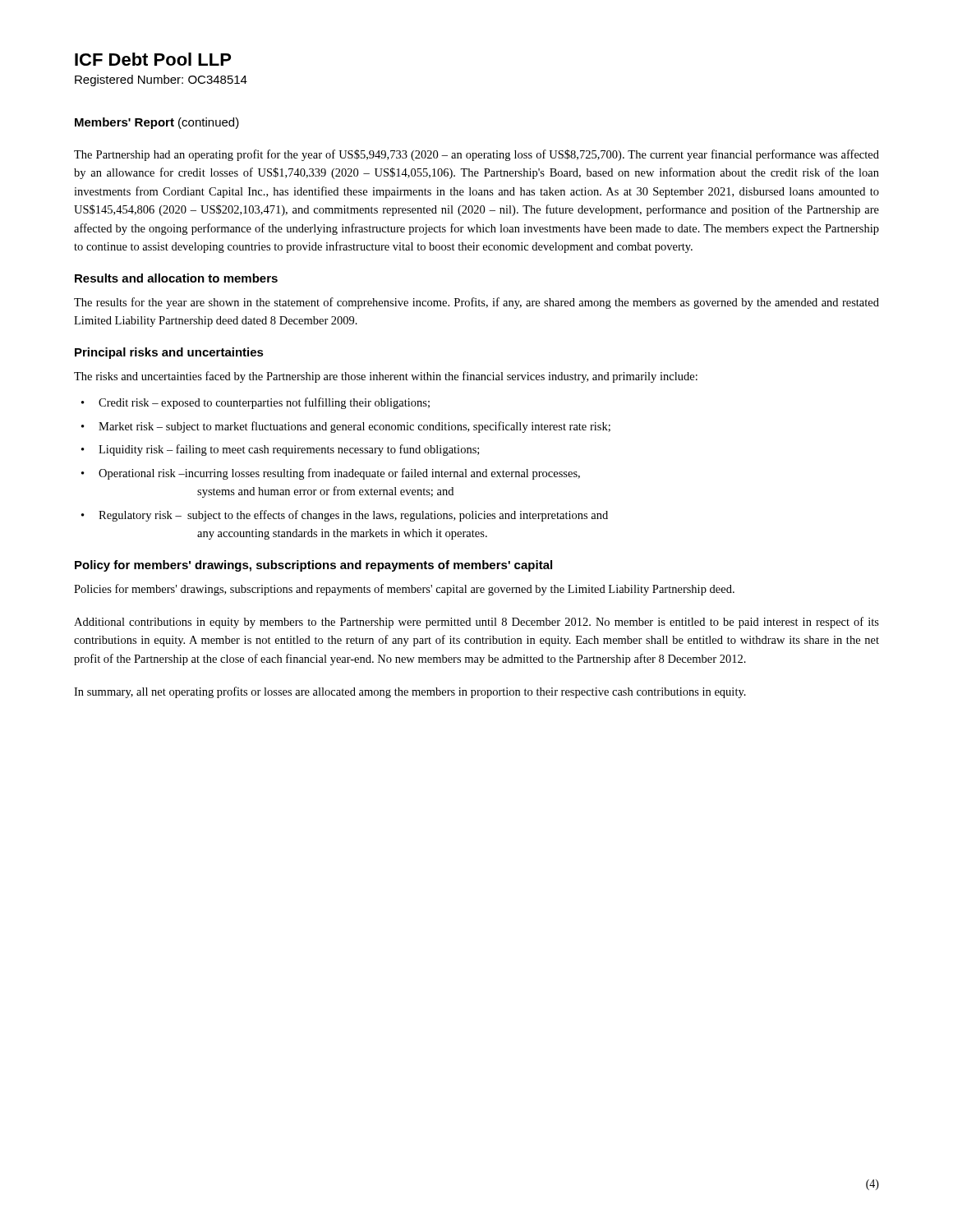Viewport: 953px width, 1232px height.
Task: Find the block on this page that starts "Credit risk – exposed to"
Action: (x=265, y=403)
